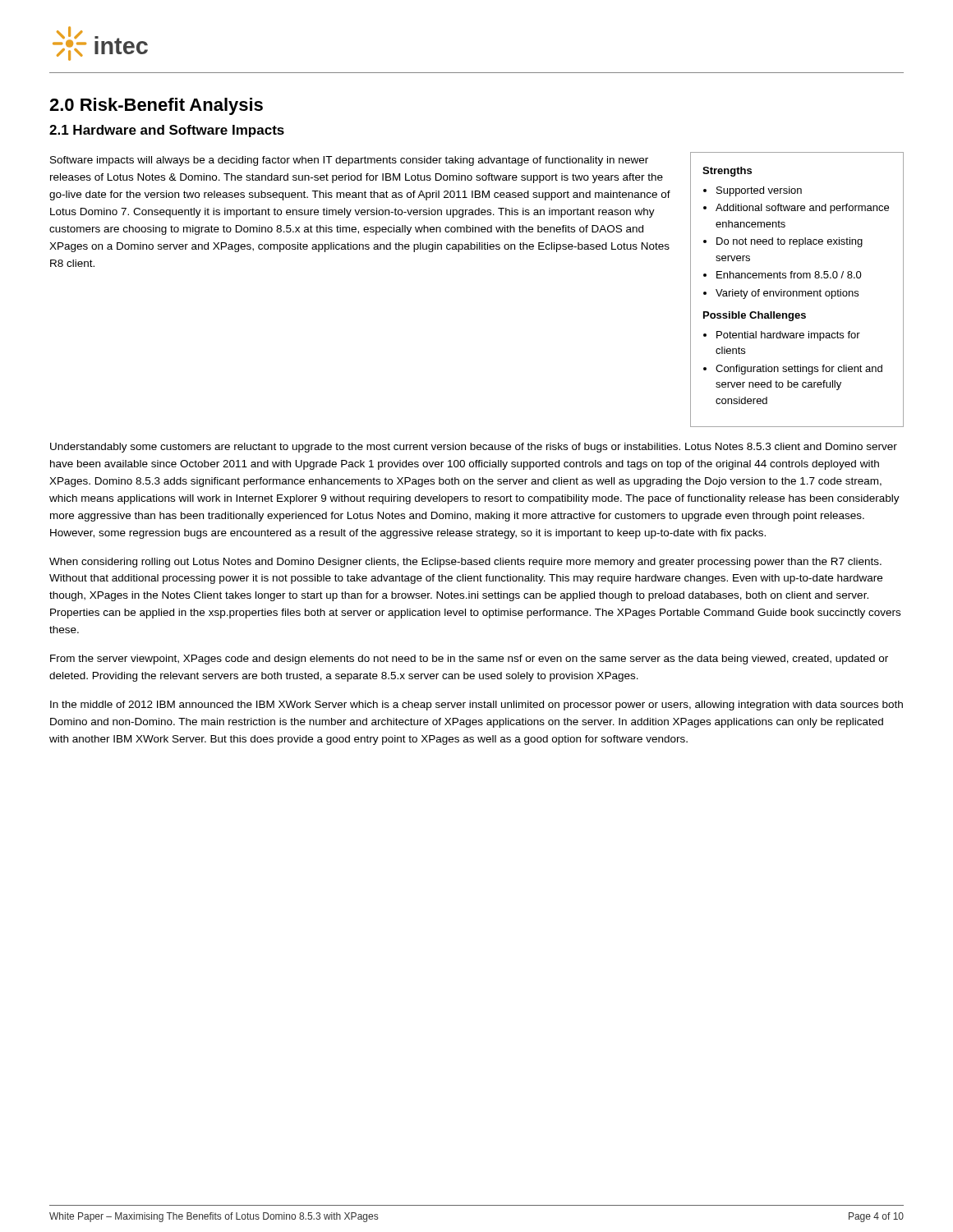Find the list item that says "Possible Challenges"
Screen dimensions: 1232x953
754,315
